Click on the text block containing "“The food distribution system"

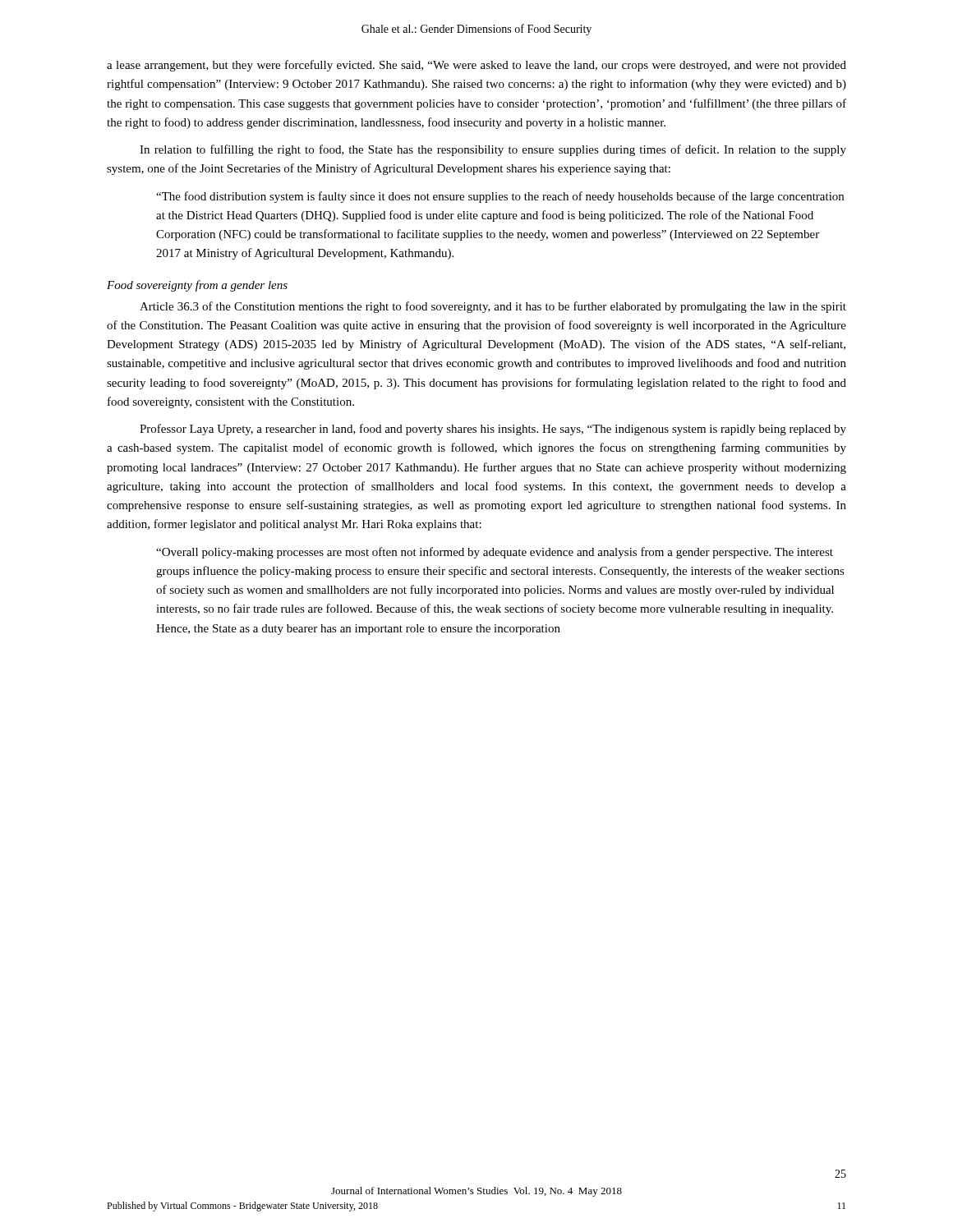click(x=500, y=225)
